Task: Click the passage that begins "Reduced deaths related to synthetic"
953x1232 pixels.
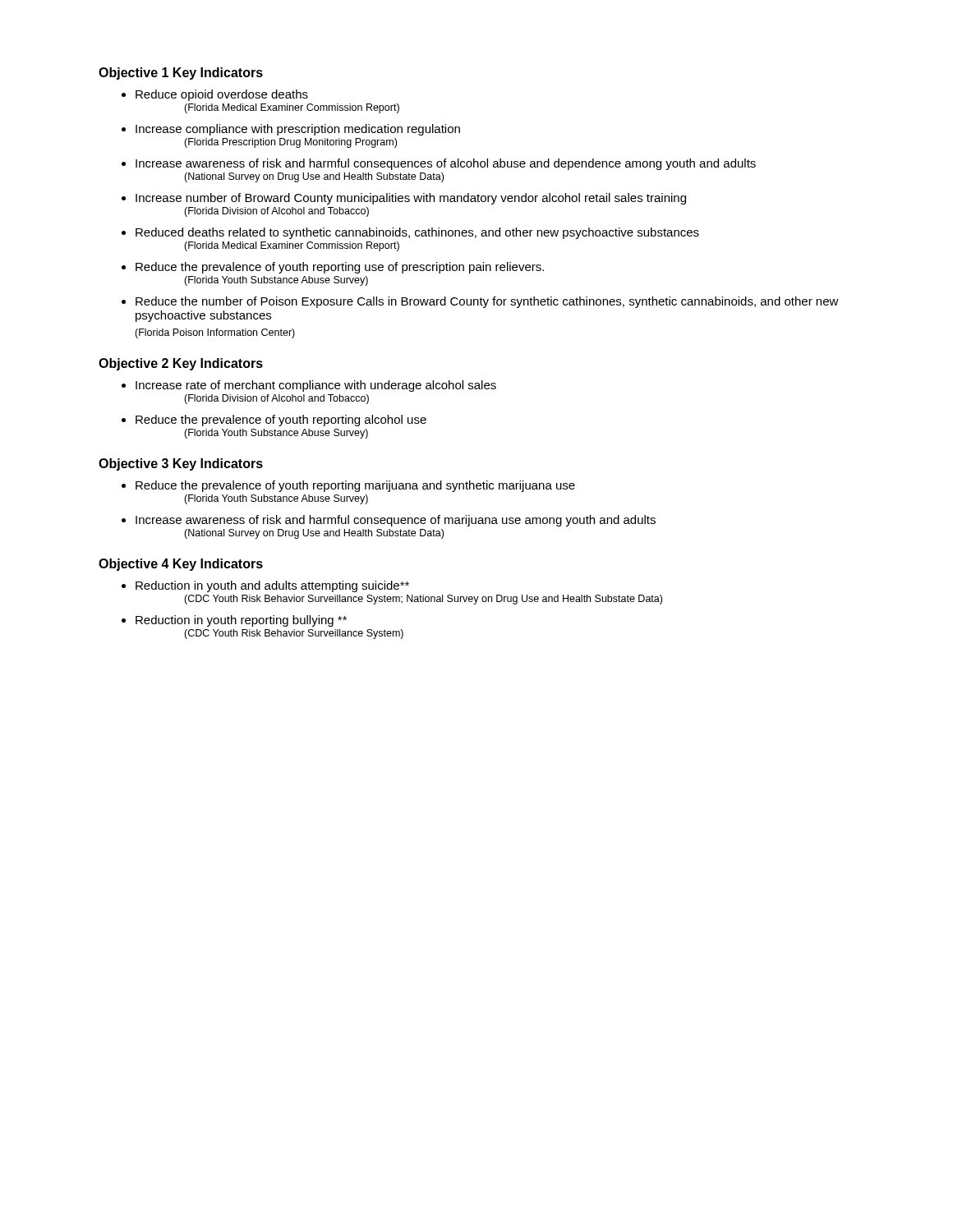Action: click(x=495, y=238)
